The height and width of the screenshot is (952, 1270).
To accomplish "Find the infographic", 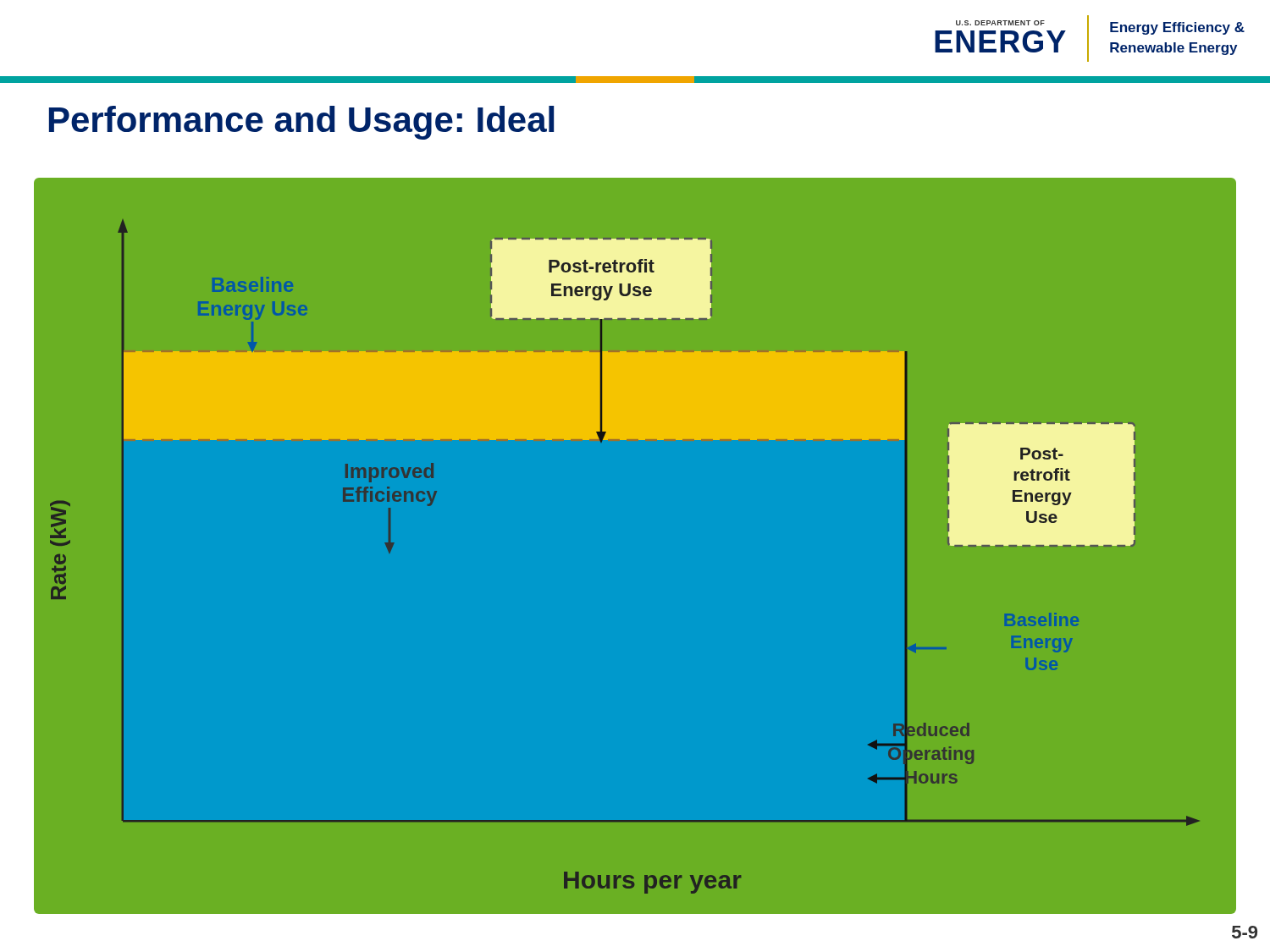I will coord(635,548).
